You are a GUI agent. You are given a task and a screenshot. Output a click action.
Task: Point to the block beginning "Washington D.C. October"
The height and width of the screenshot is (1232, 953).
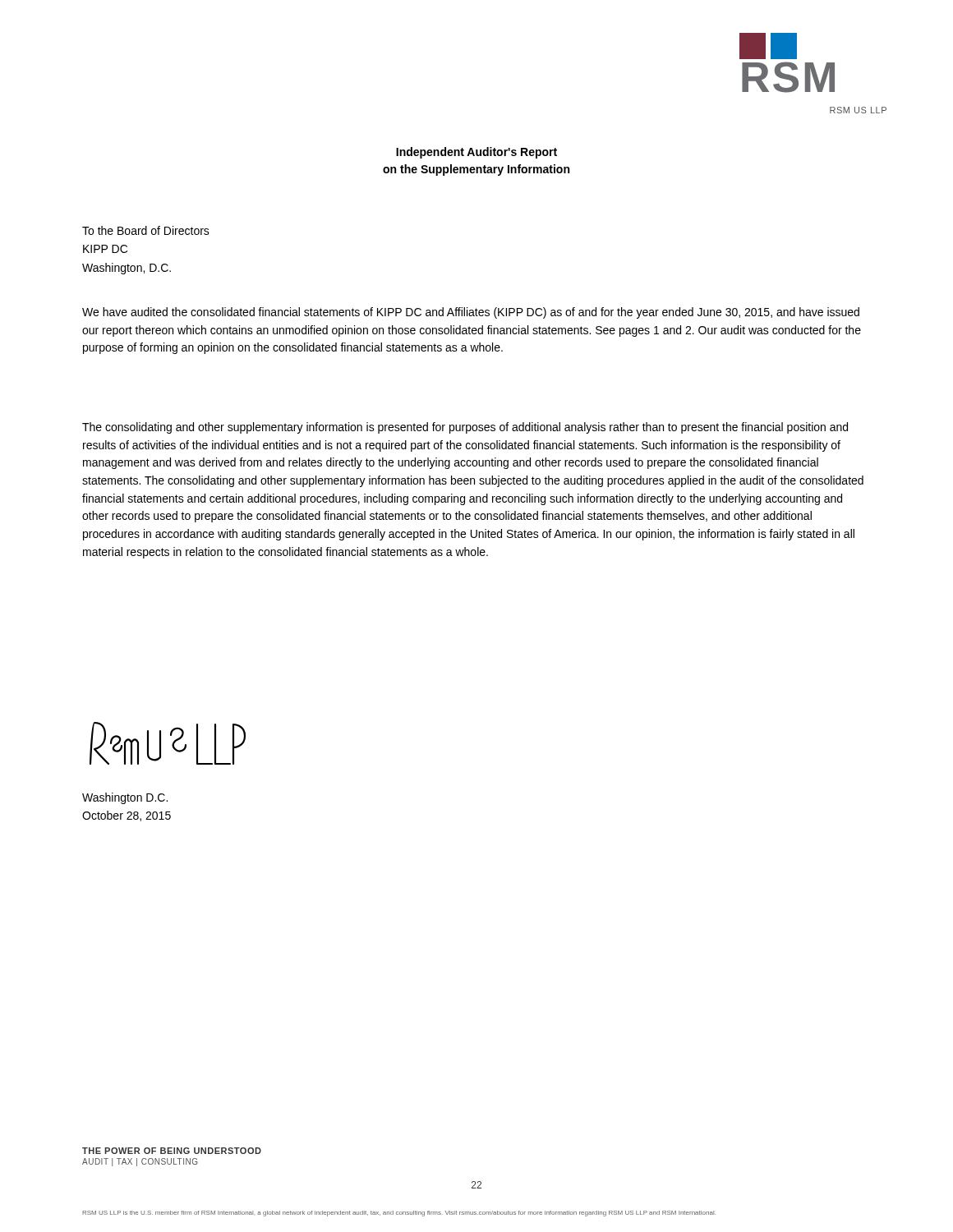pyautogui.click(x=127, y=807)
